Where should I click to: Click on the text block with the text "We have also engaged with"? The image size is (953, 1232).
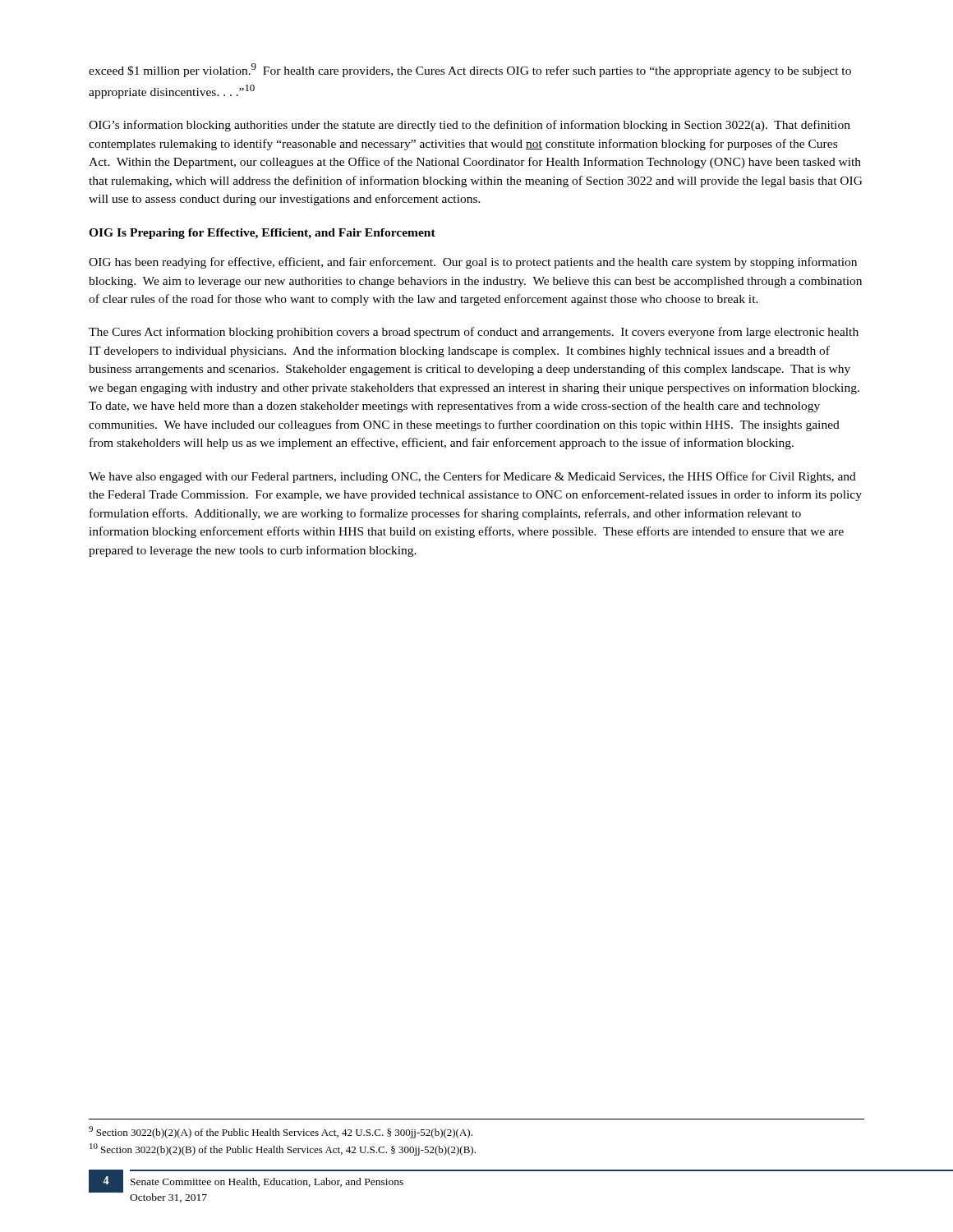coord(475,513)
